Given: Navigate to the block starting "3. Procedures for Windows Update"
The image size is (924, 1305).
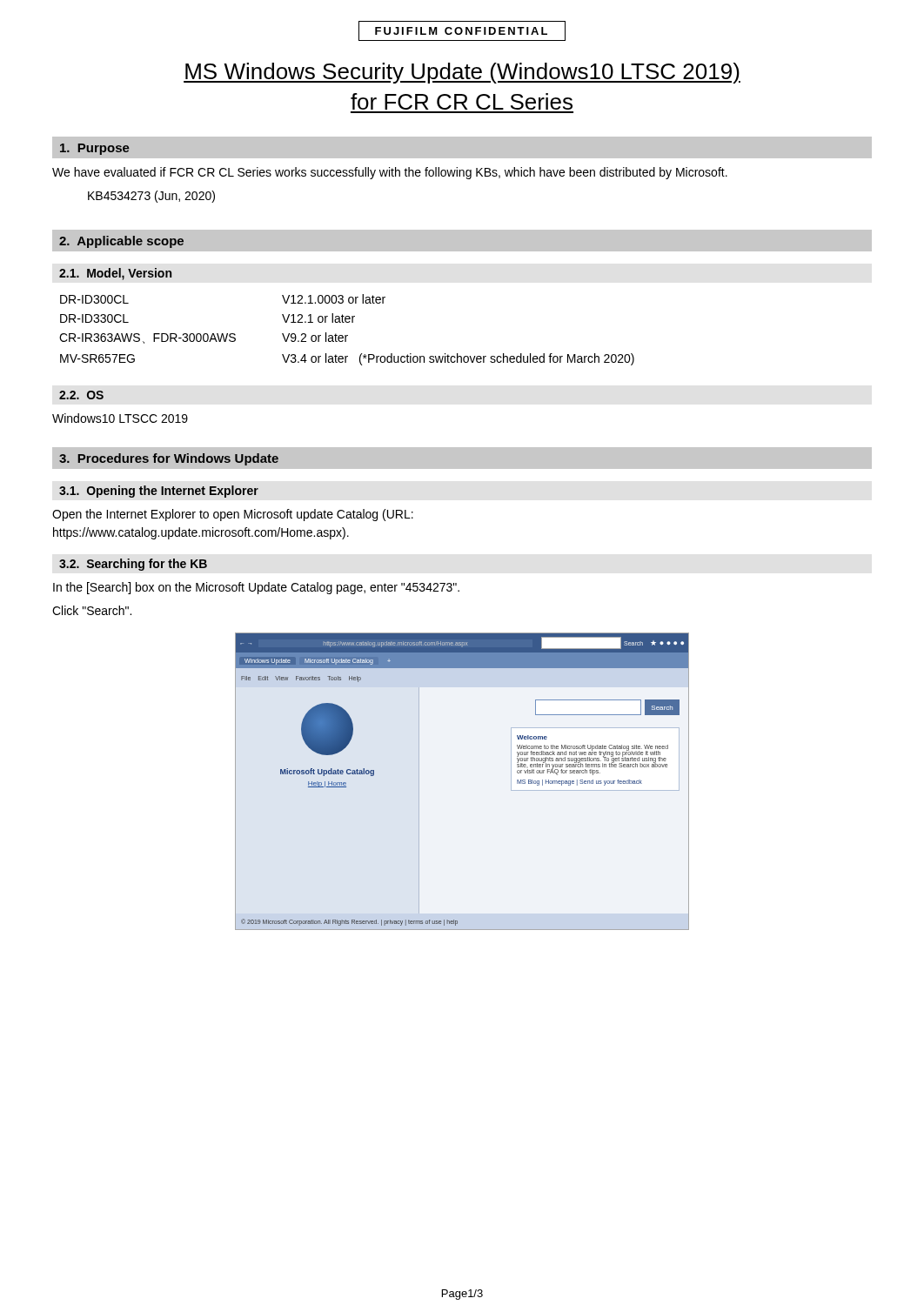Looking at the screenshot, I should tap(169, 458).
